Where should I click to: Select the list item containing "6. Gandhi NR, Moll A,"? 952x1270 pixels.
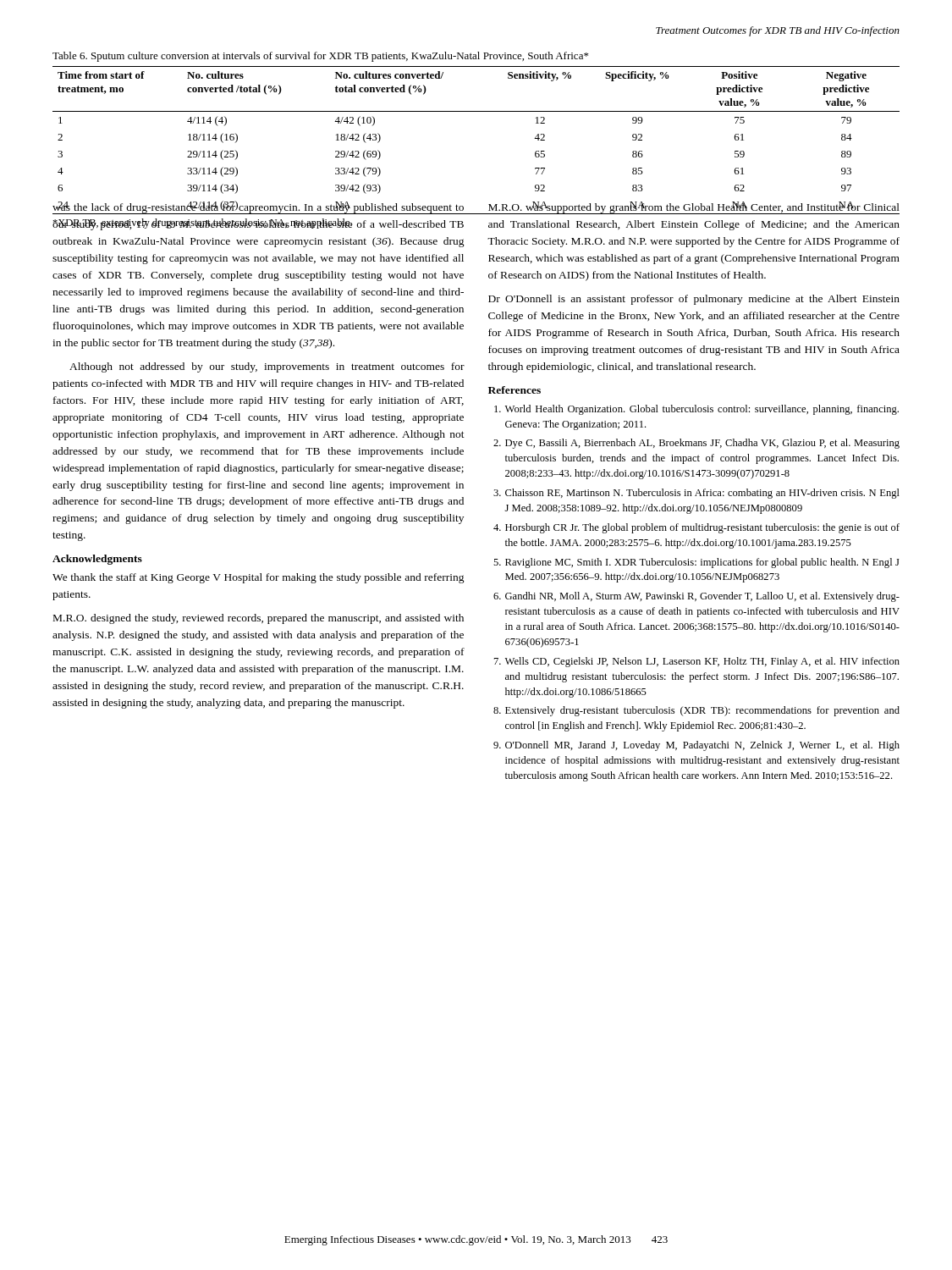(694, 620)
